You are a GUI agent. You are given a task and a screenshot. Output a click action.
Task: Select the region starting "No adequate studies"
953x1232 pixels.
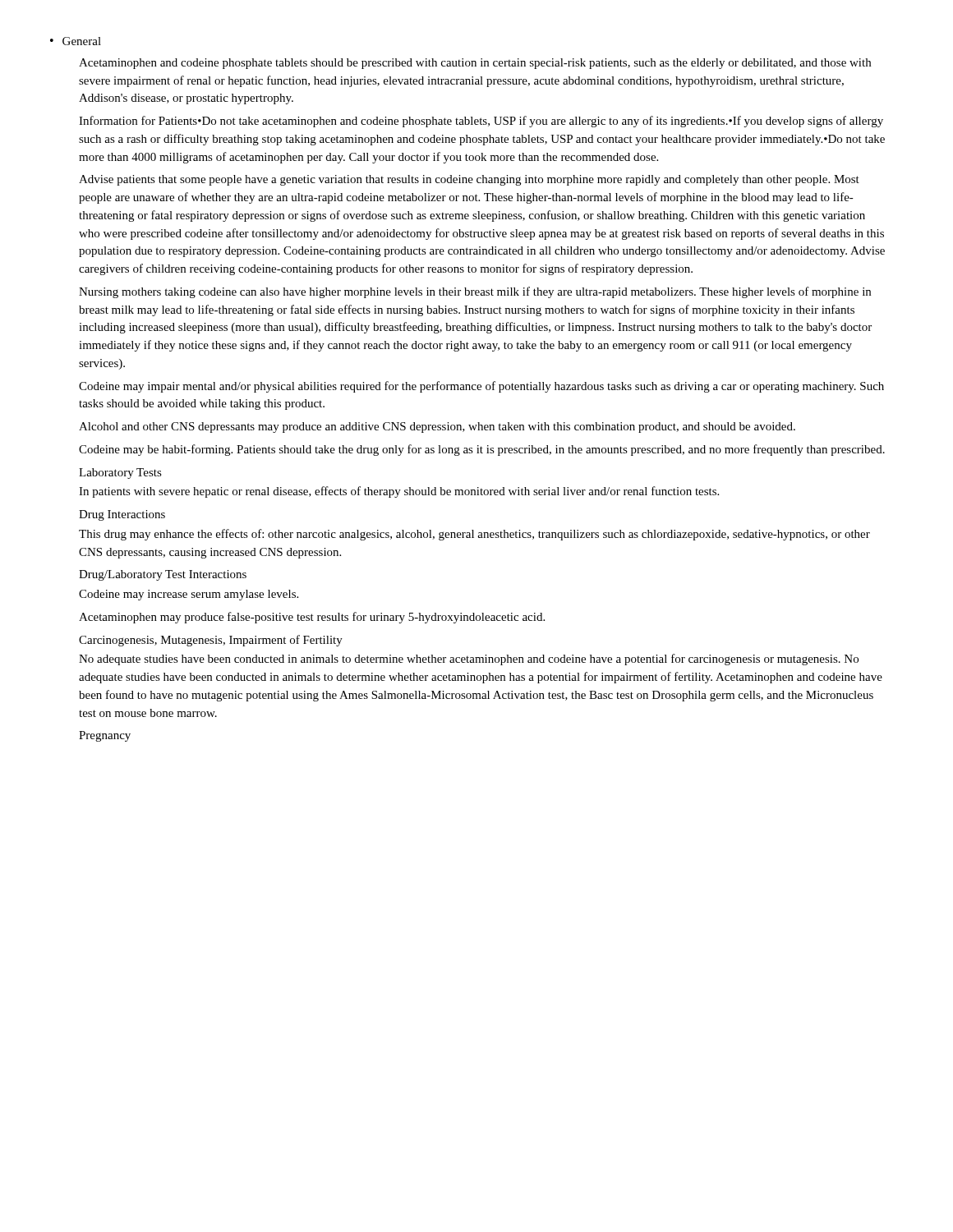[x=481, y=686]
